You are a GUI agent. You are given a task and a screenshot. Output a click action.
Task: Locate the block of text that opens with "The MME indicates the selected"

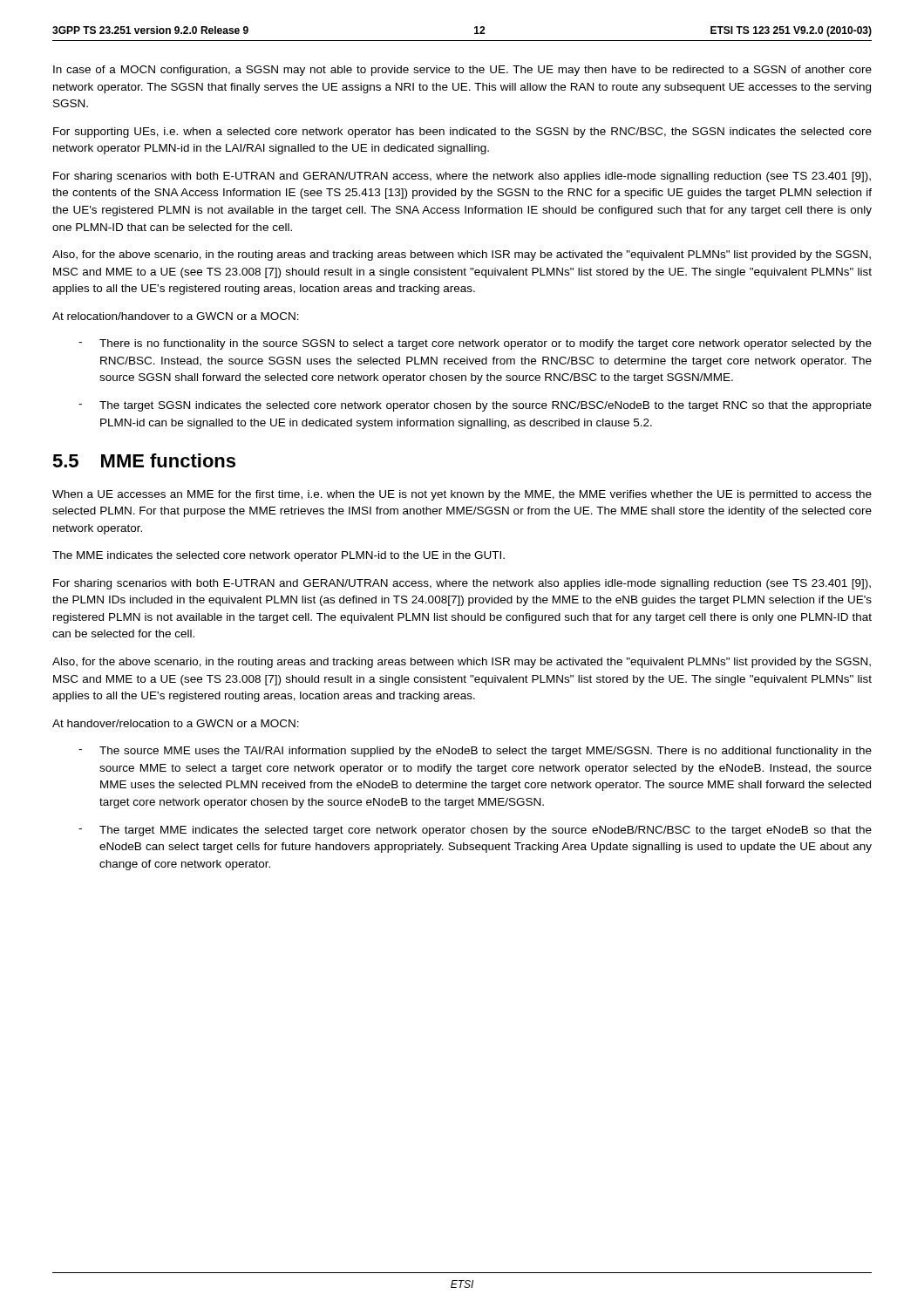279,555
